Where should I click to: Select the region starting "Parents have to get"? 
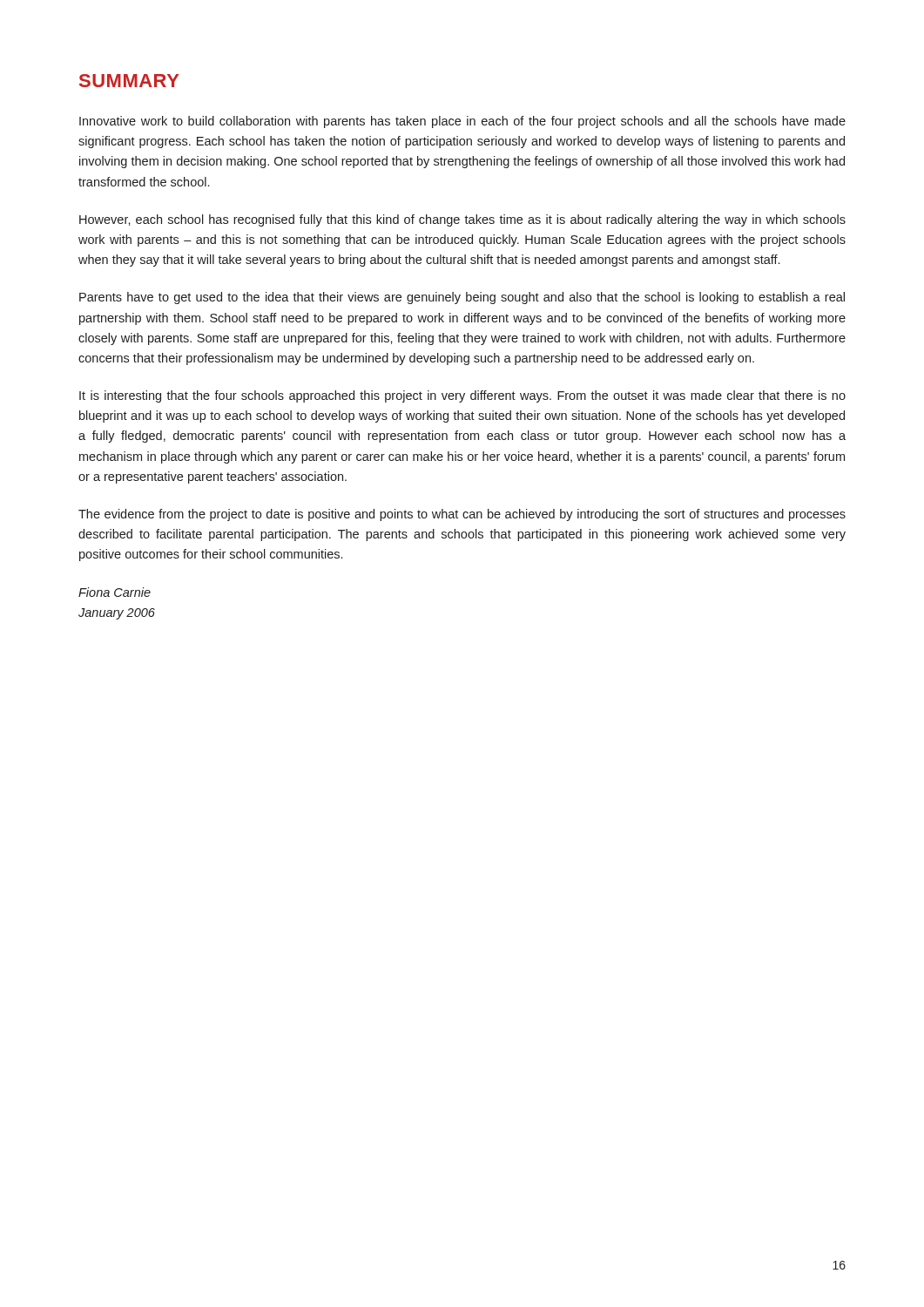pyautogui.click(x=462, y=328)
